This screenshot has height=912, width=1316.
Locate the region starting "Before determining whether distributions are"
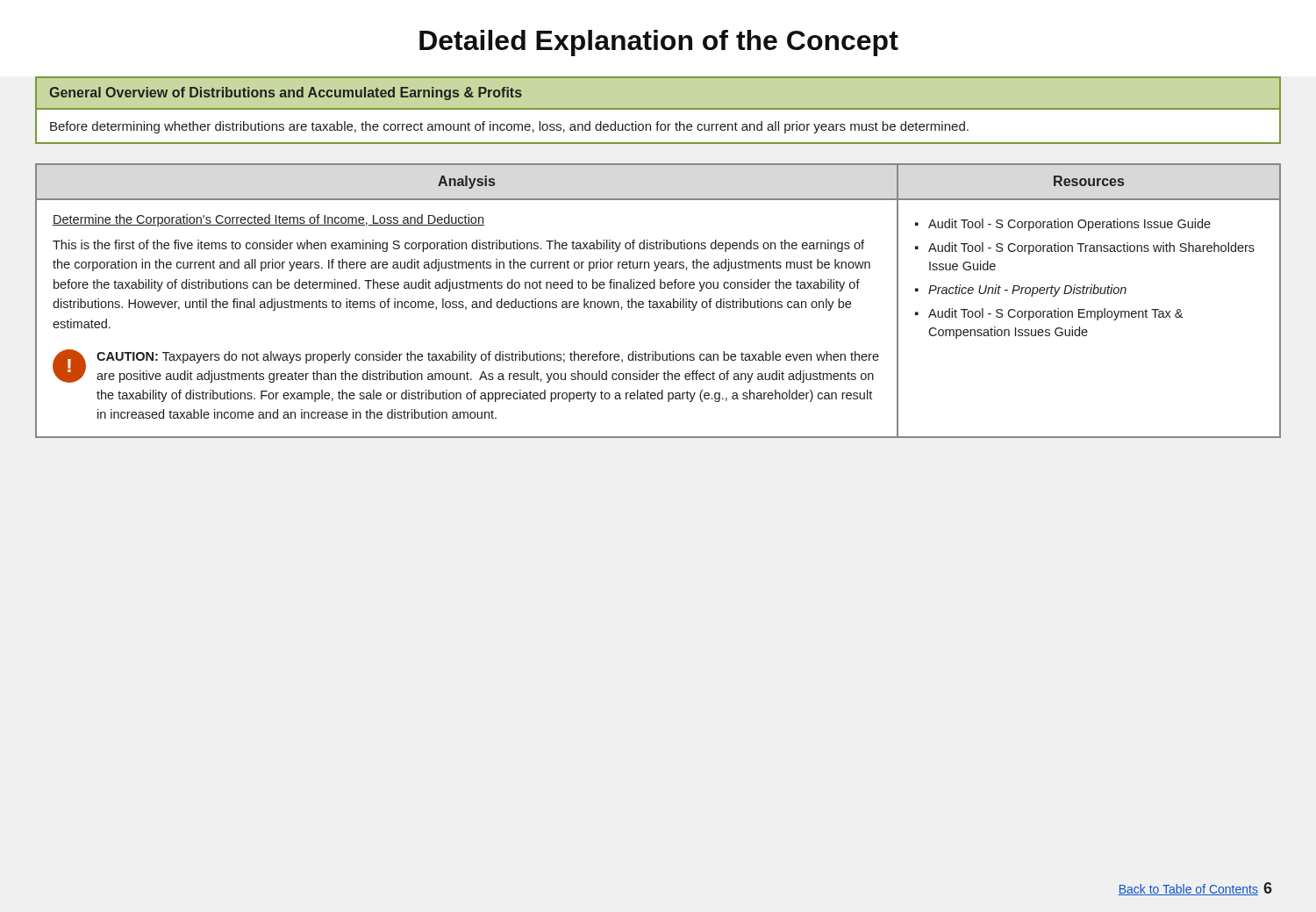point(509,126)
